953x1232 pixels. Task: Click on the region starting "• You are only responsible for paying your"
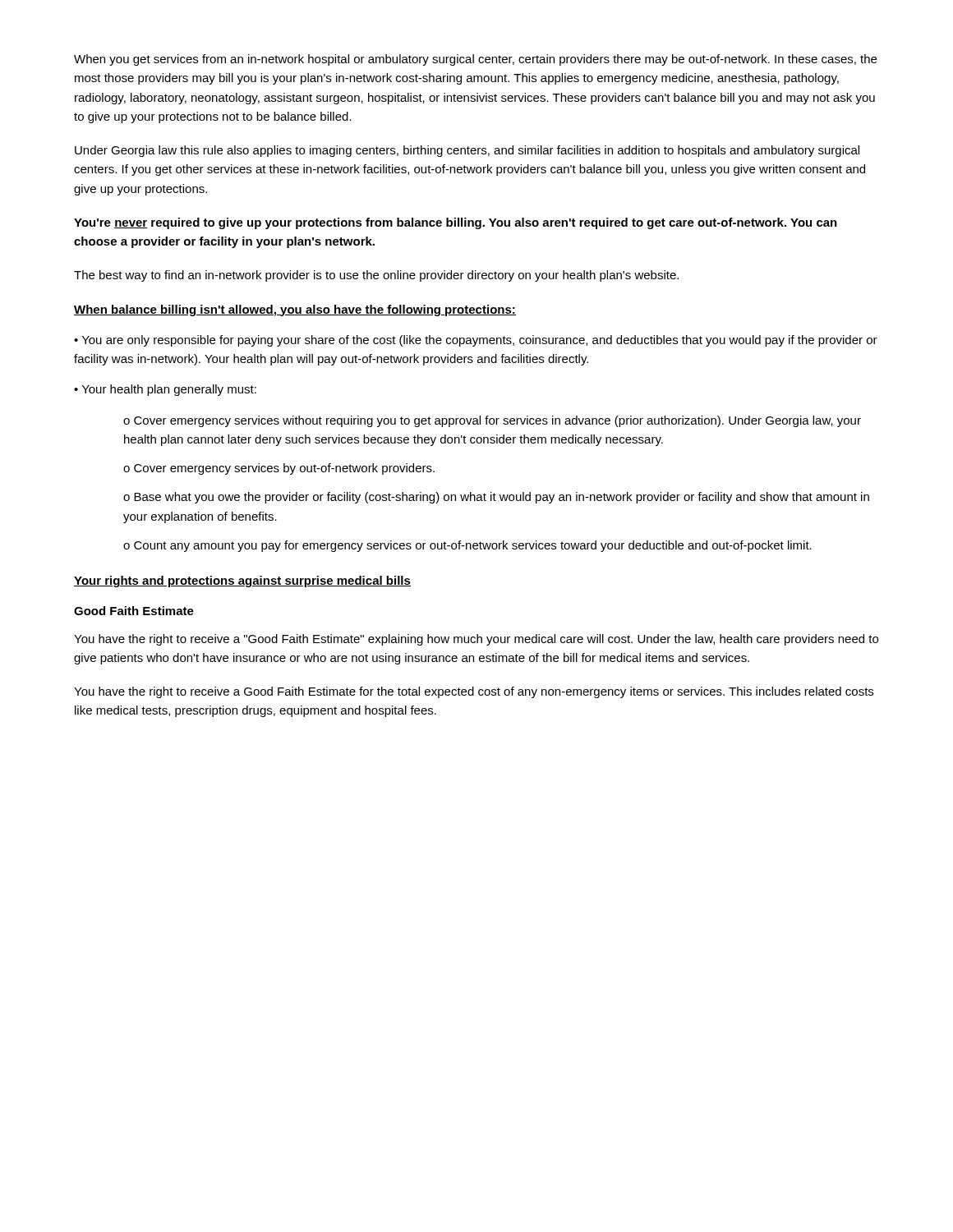(475, 349)
